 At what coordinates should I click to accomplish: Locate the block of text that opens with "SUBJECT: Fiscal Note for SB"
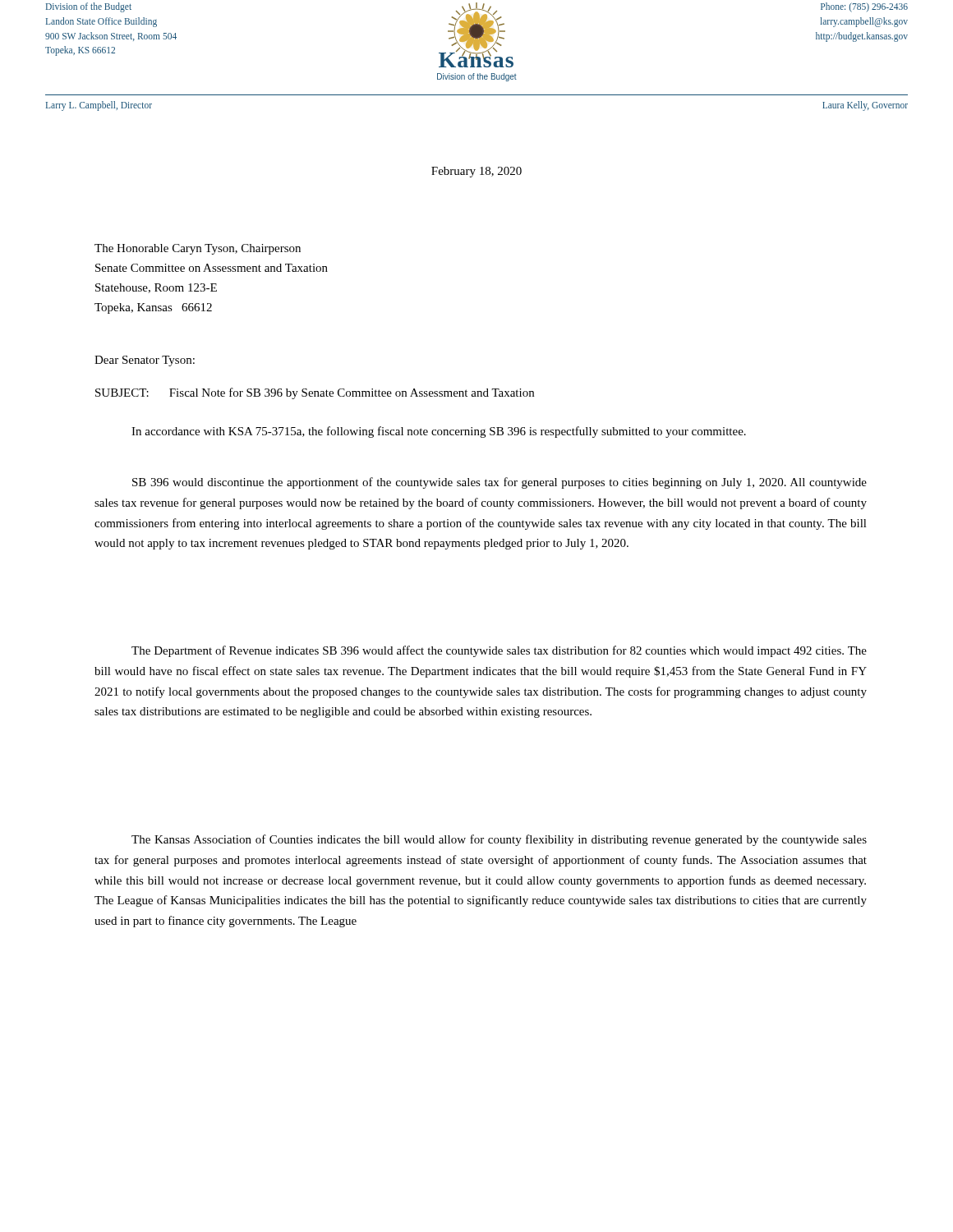click(x=314, y=393)
